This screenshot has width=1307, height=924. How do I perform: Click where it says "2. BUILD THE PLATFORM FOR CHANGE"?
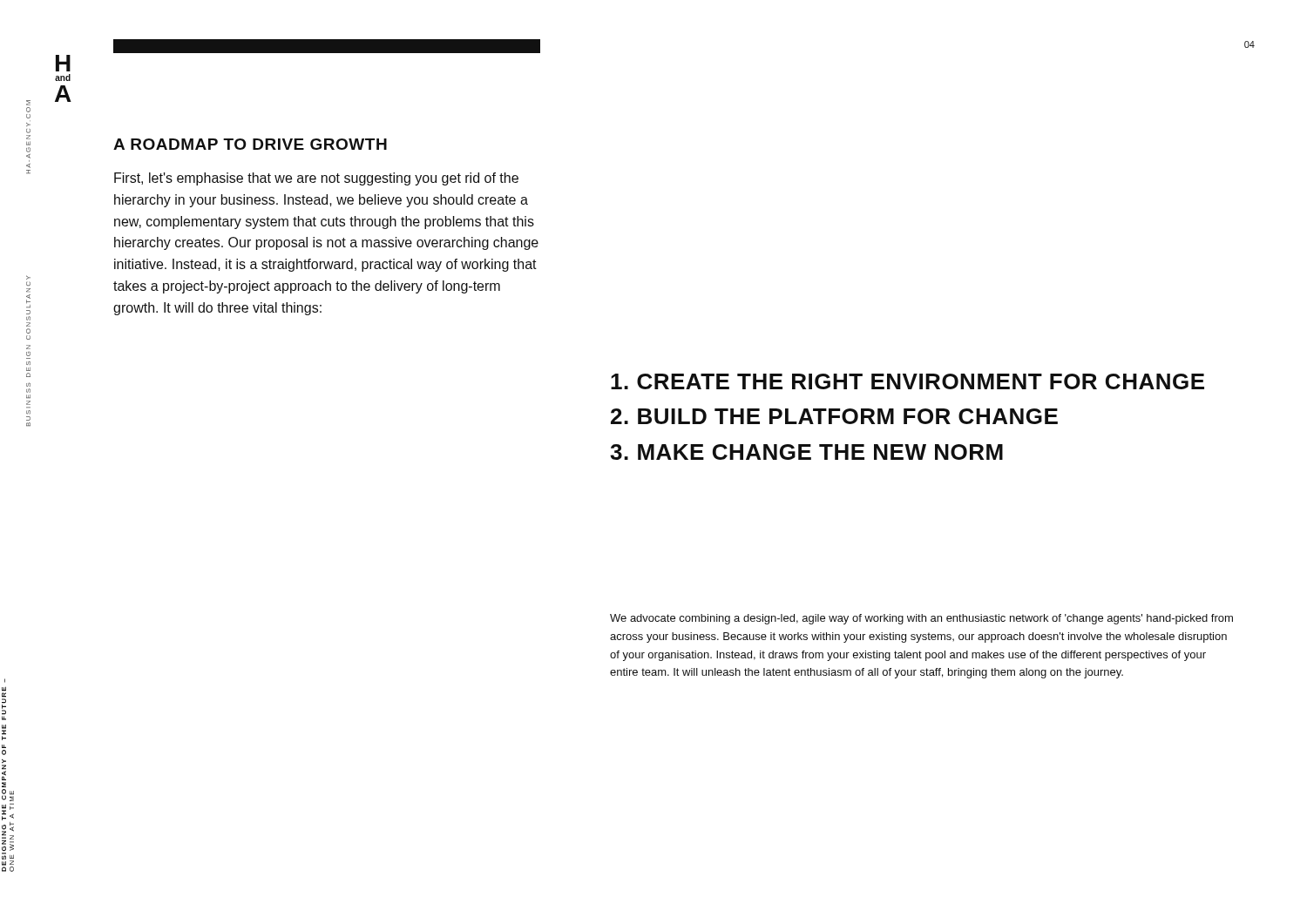(932, 417)
